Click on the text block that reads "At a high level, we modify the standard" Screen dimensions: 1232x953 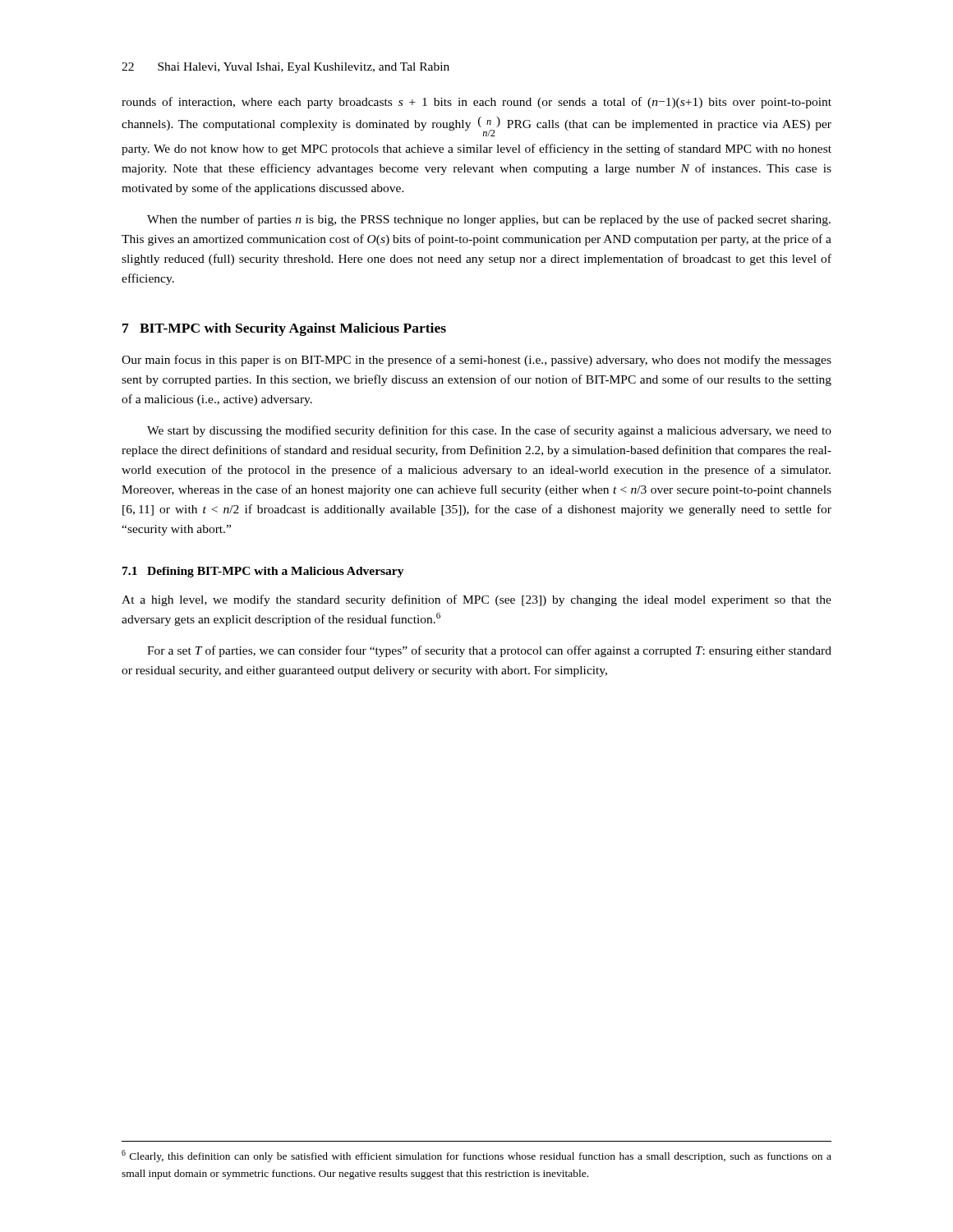476,610
